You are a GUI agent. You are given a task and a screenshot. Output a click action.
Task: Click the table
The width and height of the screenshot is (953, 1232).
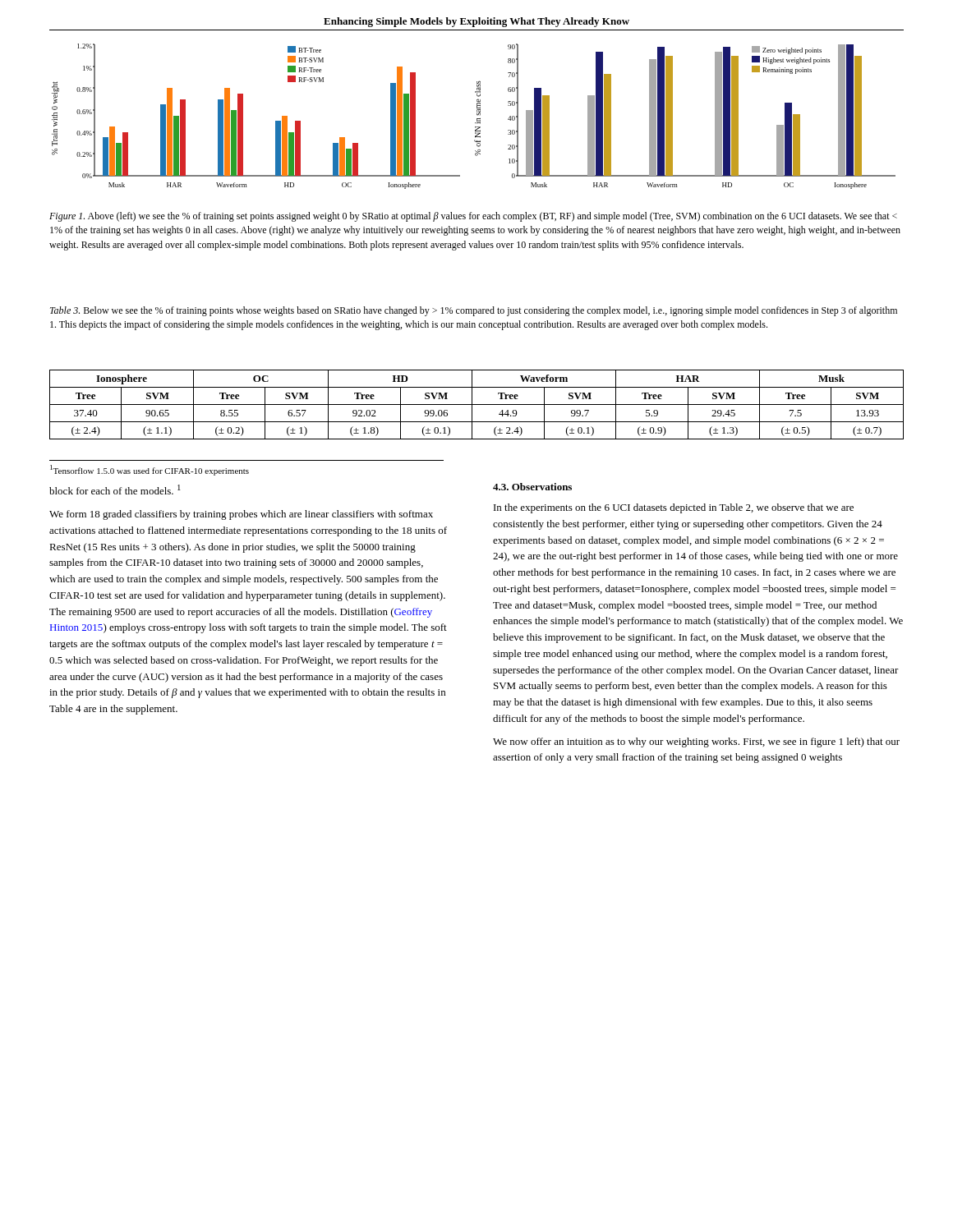pyautogui.click(x=476, y=405)
